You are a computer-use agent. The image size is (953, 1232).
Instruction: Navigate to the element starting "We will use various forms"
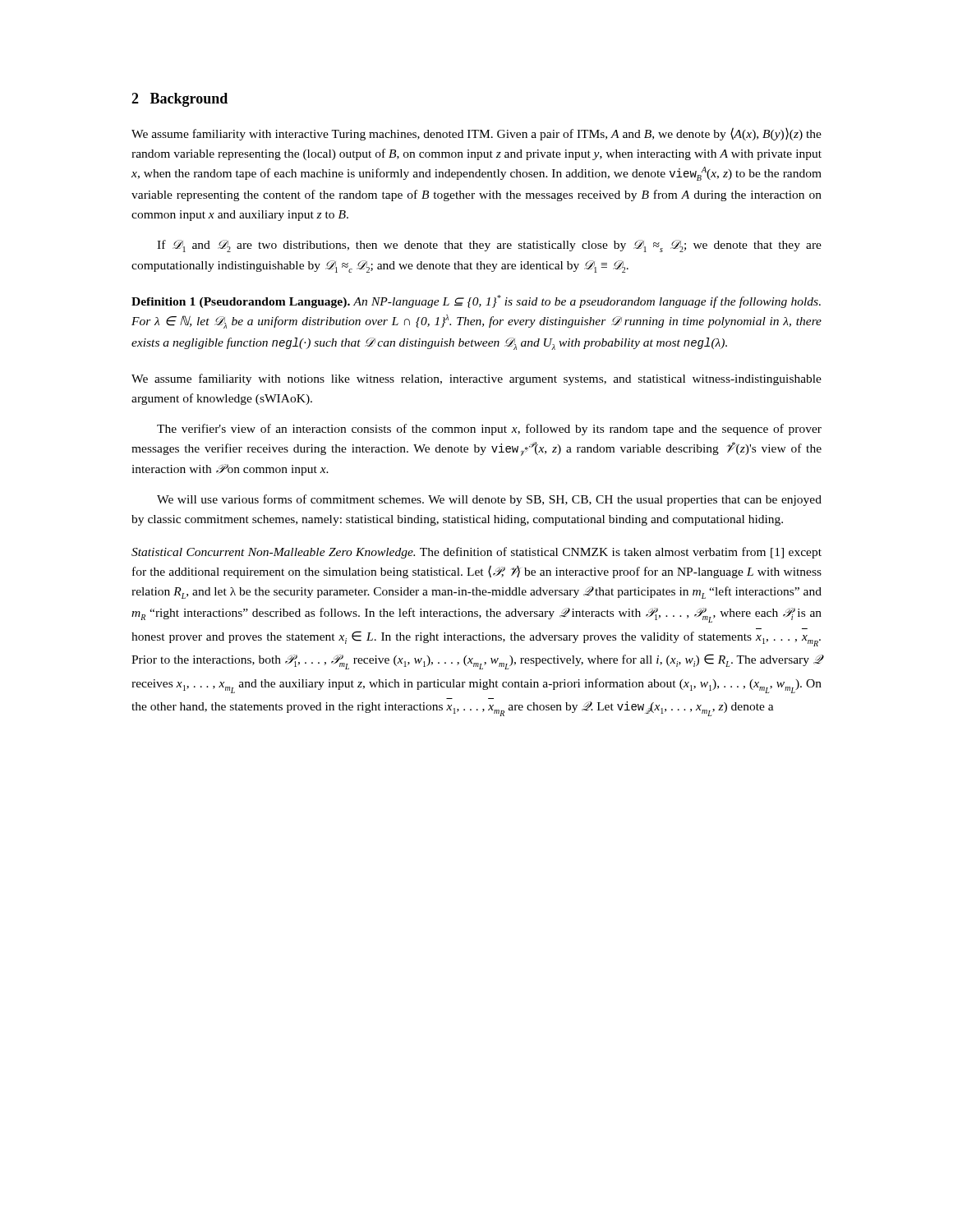[x=476, y=509]
